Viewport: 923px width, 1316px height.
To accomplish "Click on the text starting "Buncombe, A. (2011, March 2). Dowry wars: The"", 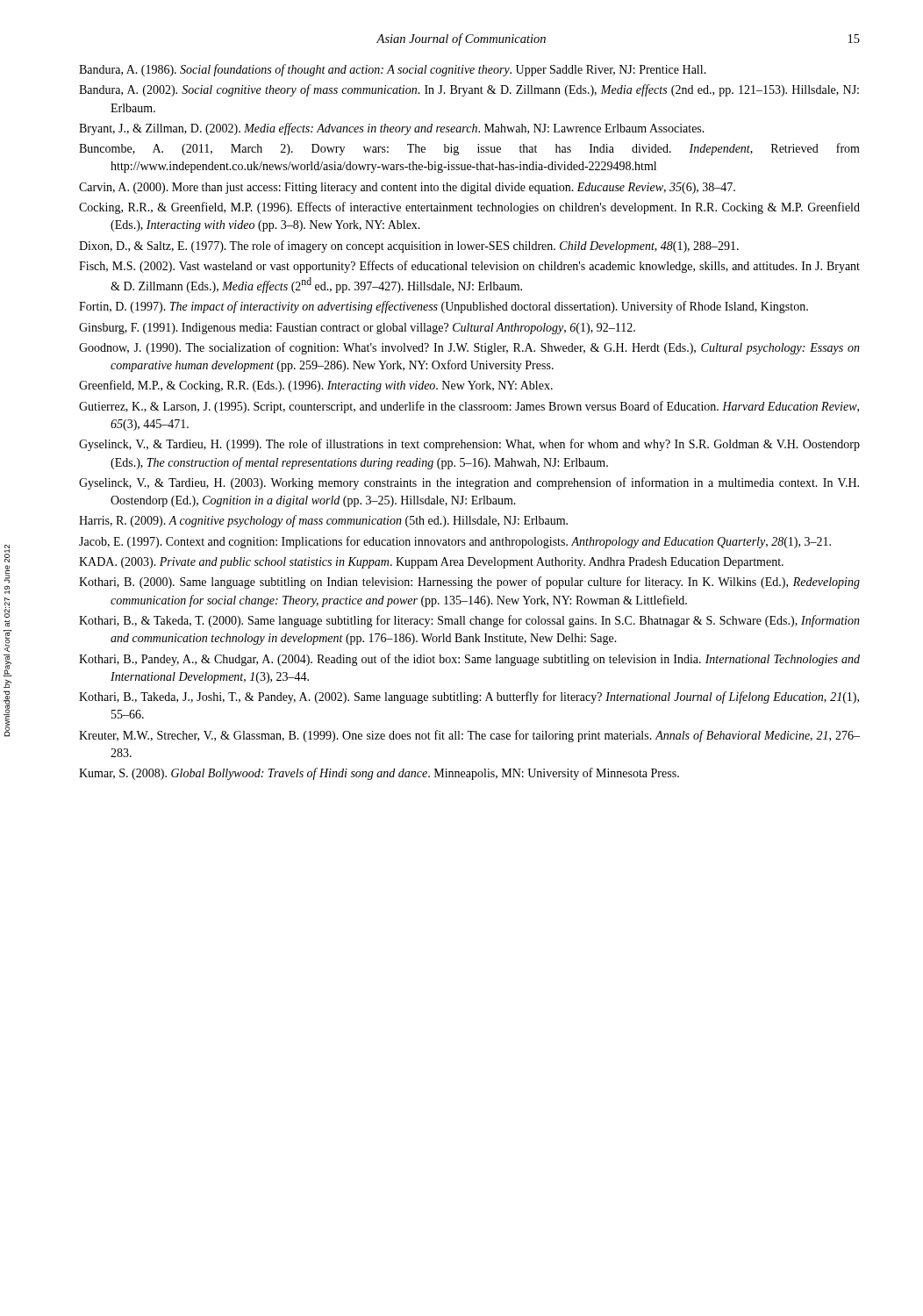I will 469,158.
